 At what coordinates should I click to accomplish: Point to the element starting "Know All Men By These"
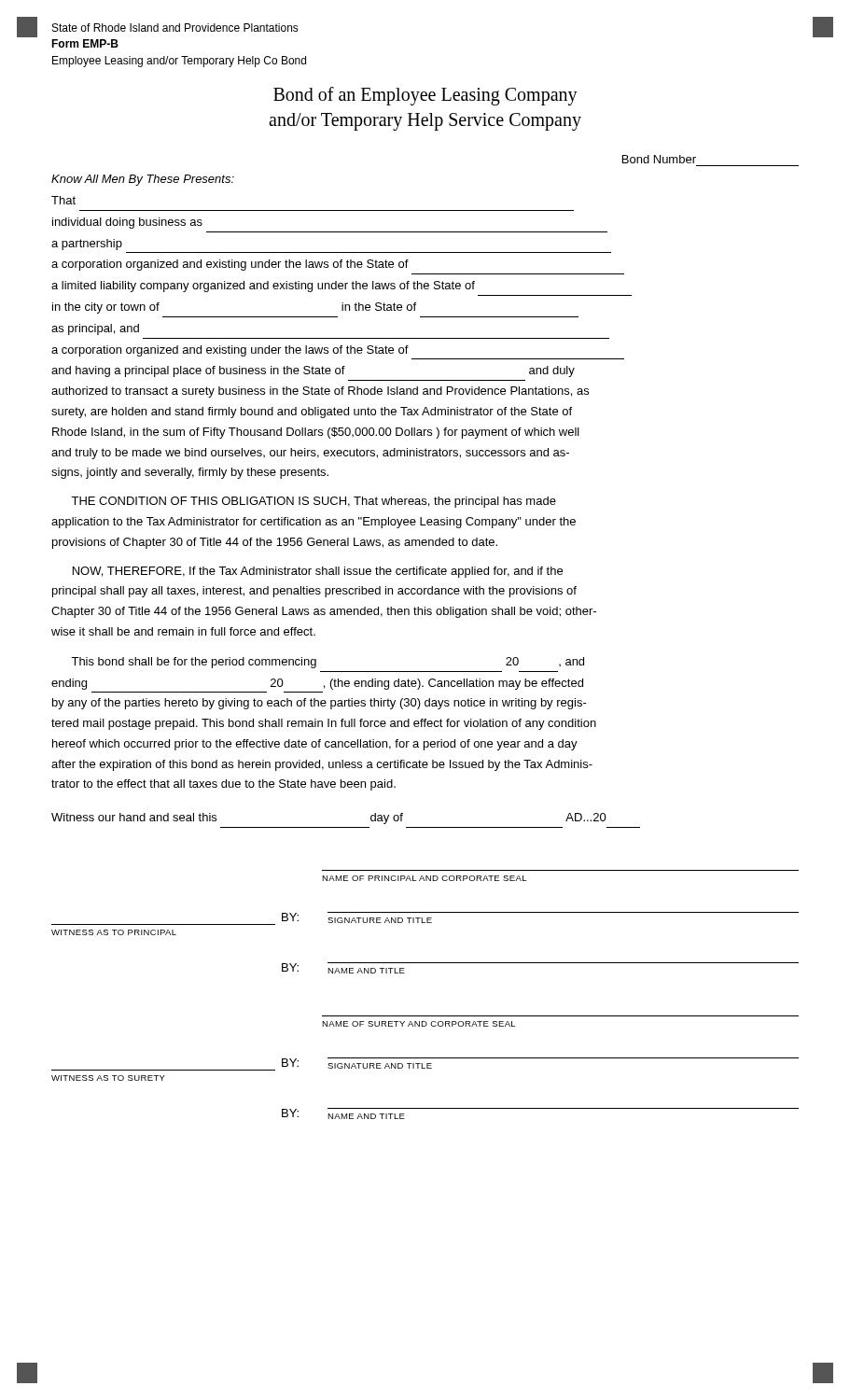pos(425,499)
